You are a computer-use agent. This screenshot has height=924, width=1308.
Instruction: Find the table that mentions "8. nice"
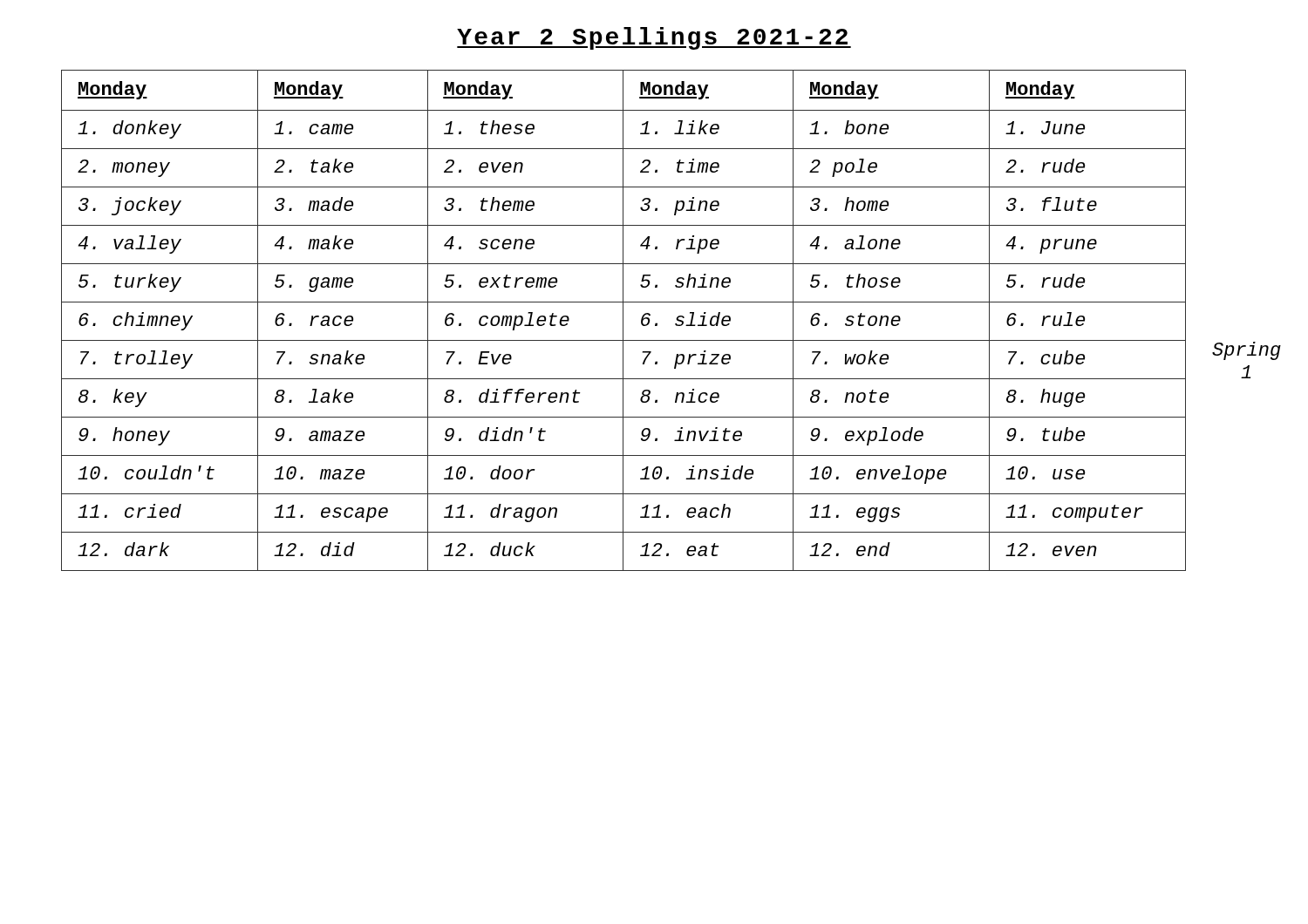click(624, 320)
